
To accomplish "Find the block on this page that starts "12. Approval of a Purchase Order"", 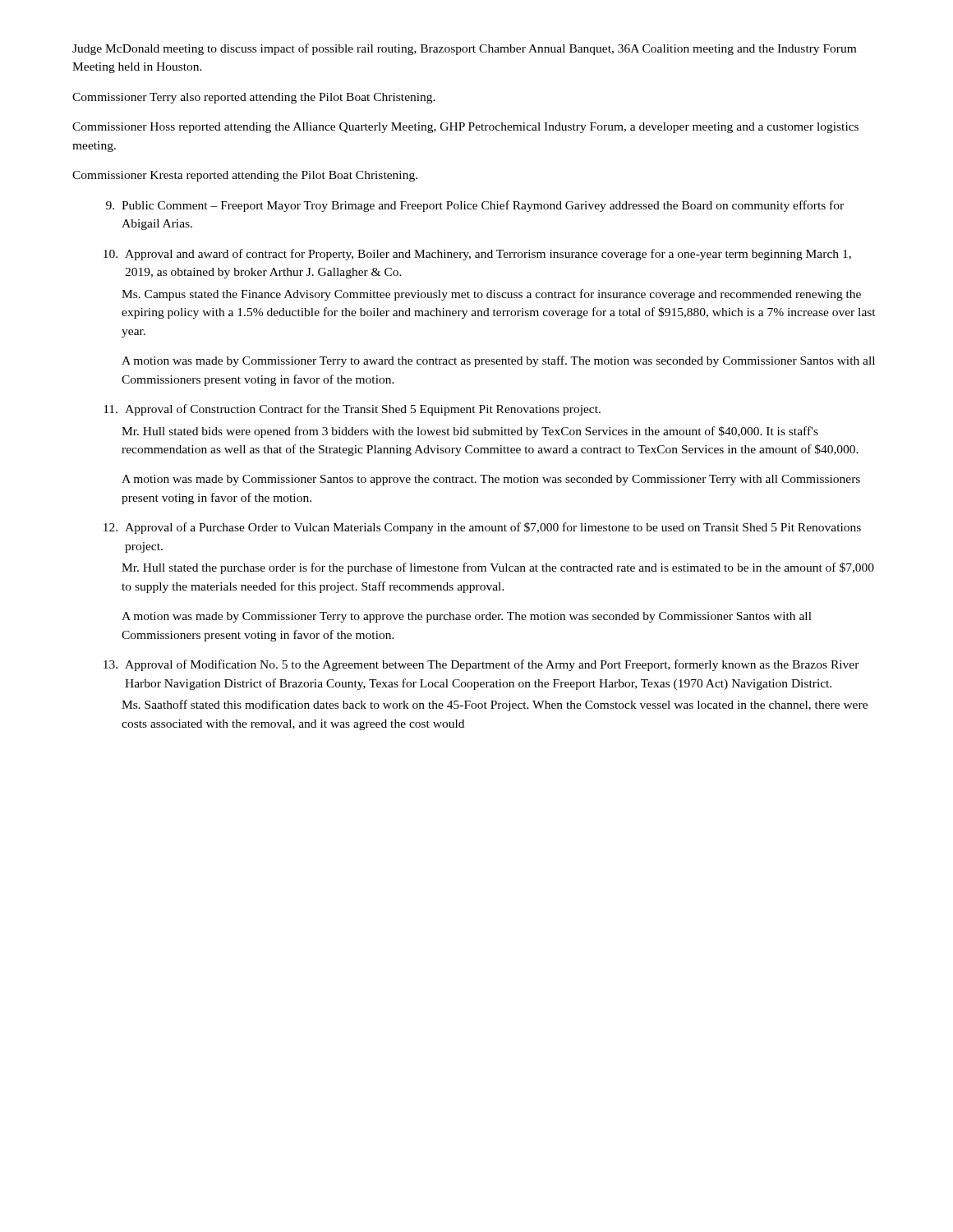I will click(476, 537).
